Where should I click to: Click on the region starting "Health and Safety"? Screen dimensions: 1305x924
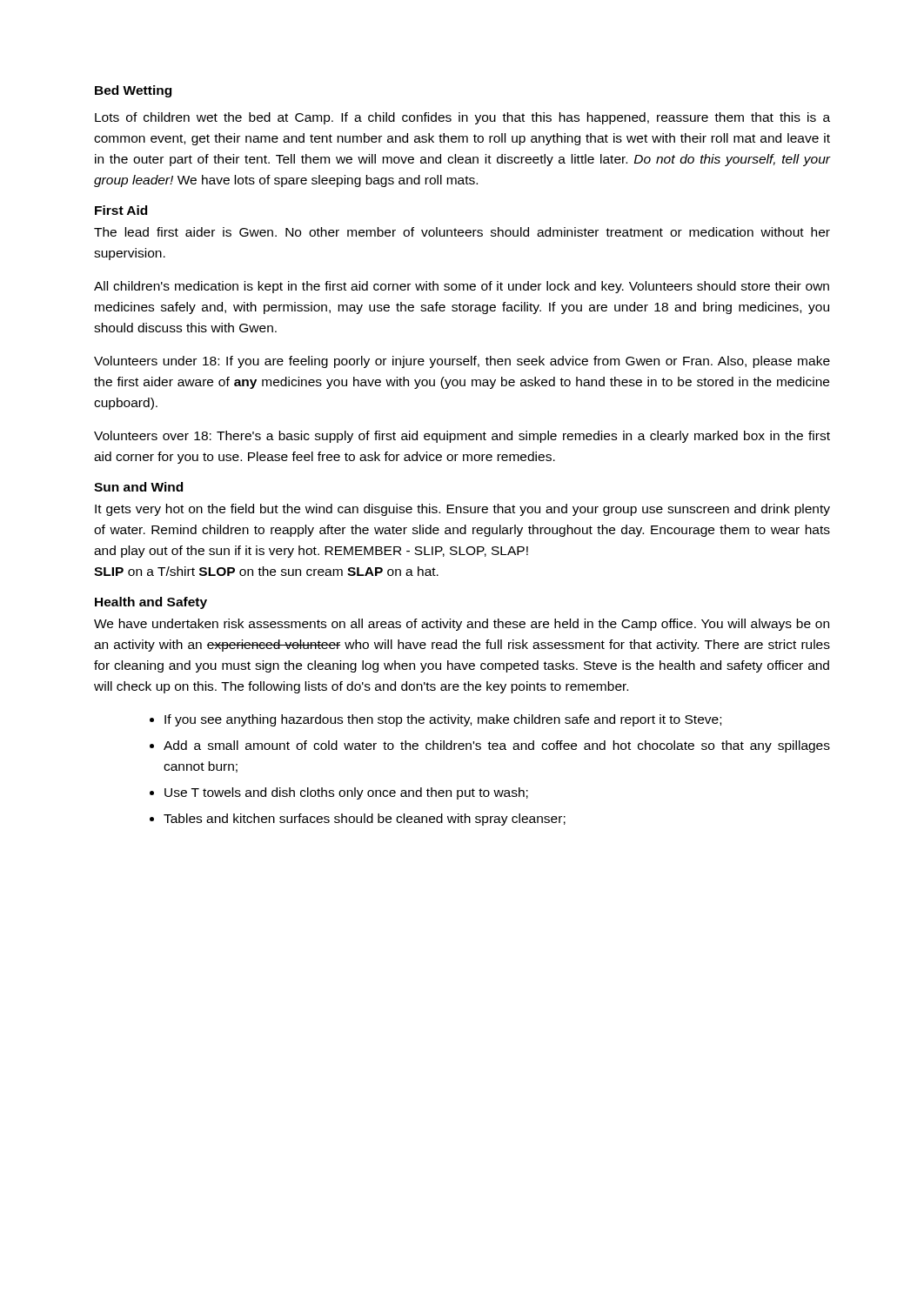coord(151,602)
